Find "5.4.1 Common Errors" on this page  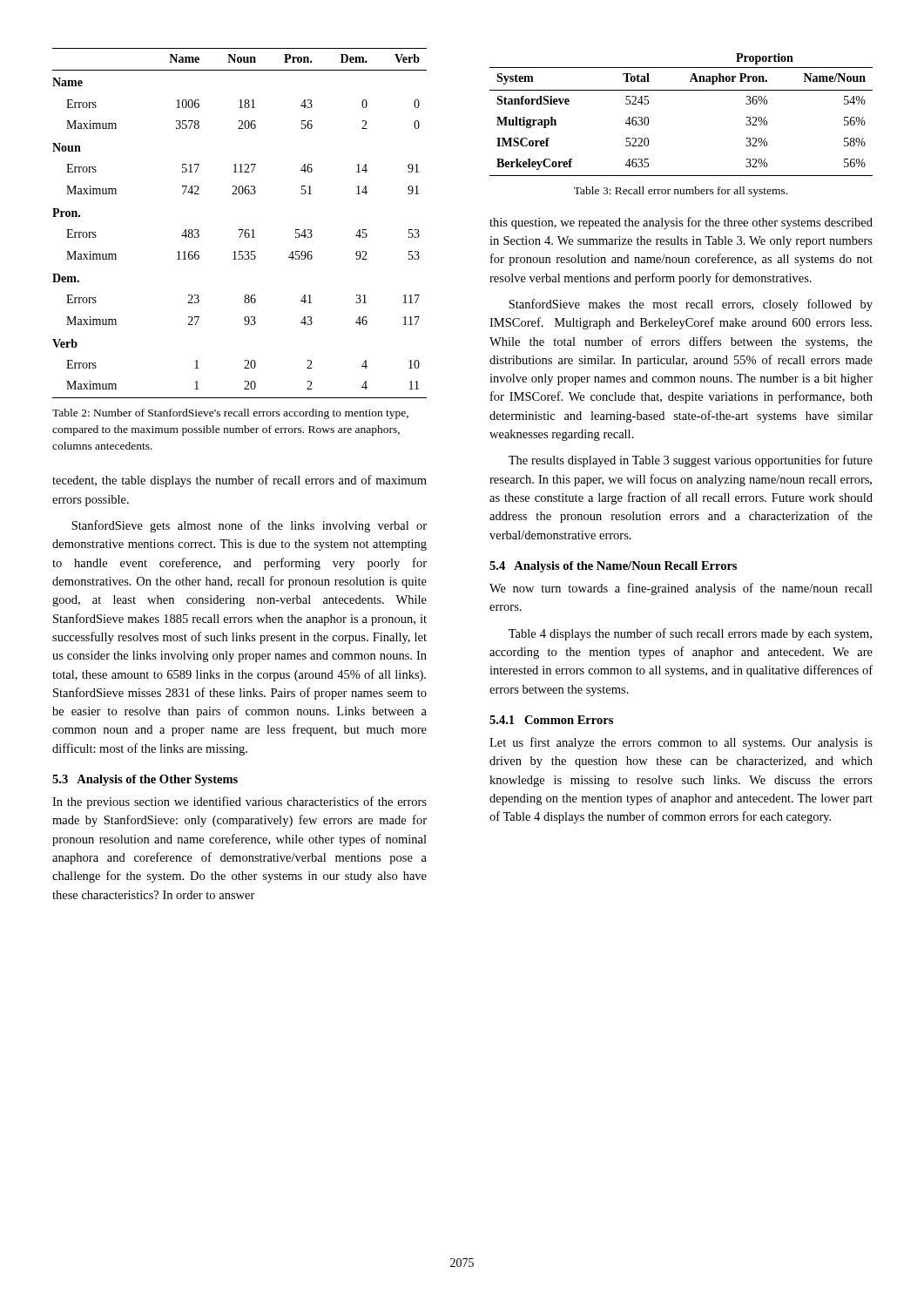tap(551, 720)
